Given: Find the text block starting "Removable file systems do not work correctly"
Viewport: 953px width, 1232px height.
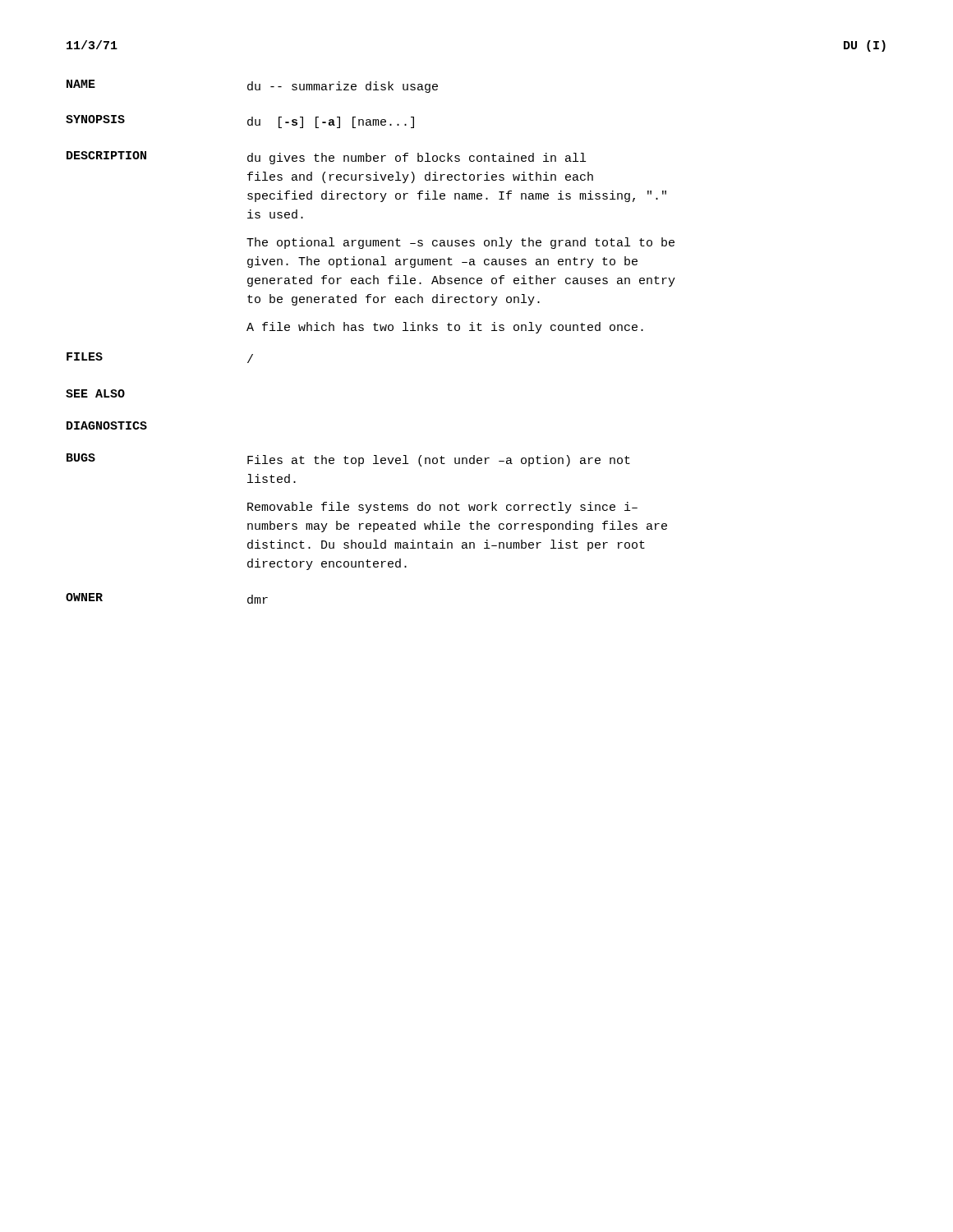Looking at the screenshot, I should (457, 536).
